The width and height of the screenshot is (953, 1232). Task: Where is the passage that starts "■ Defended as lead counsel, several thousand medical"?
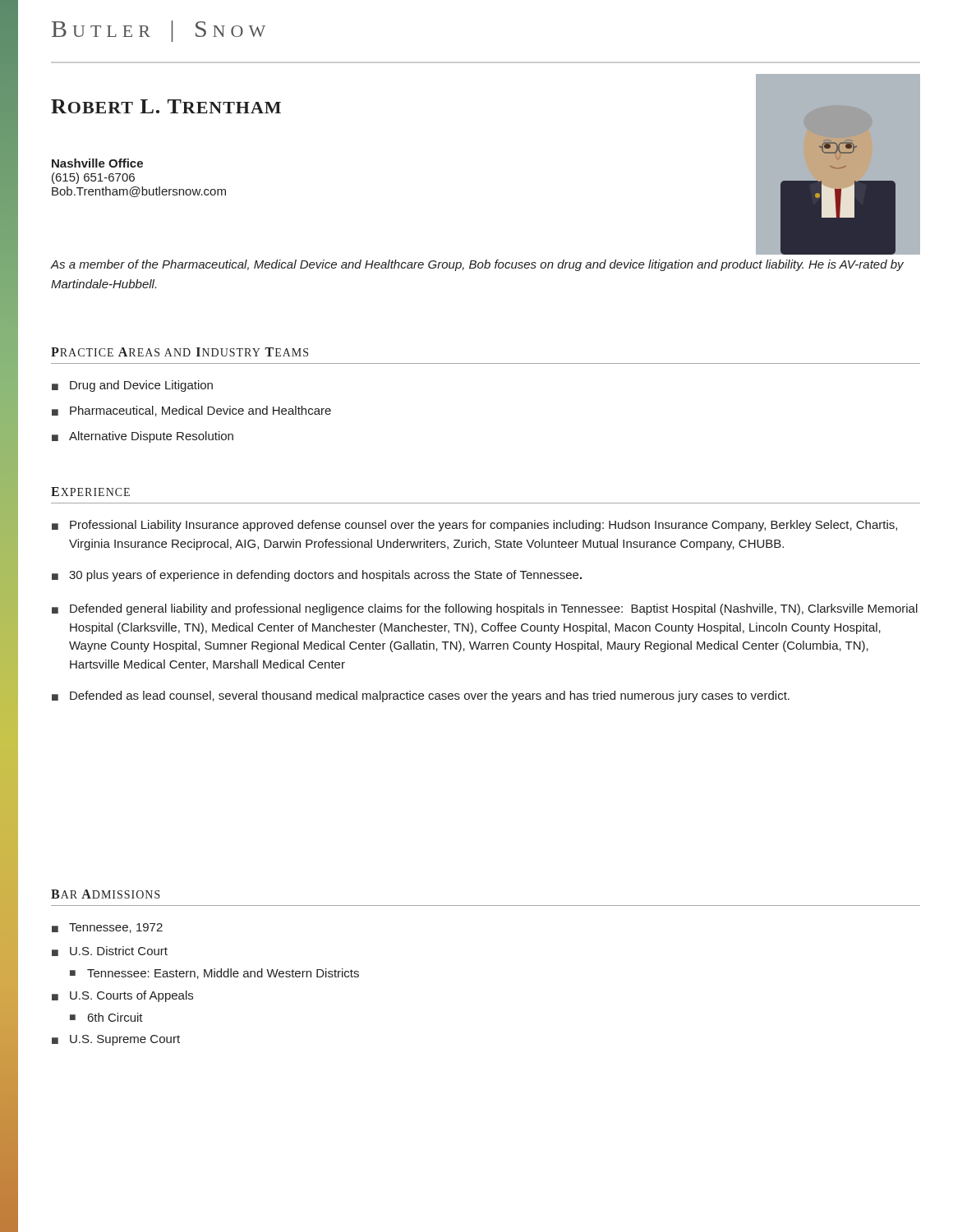point(421,697)
